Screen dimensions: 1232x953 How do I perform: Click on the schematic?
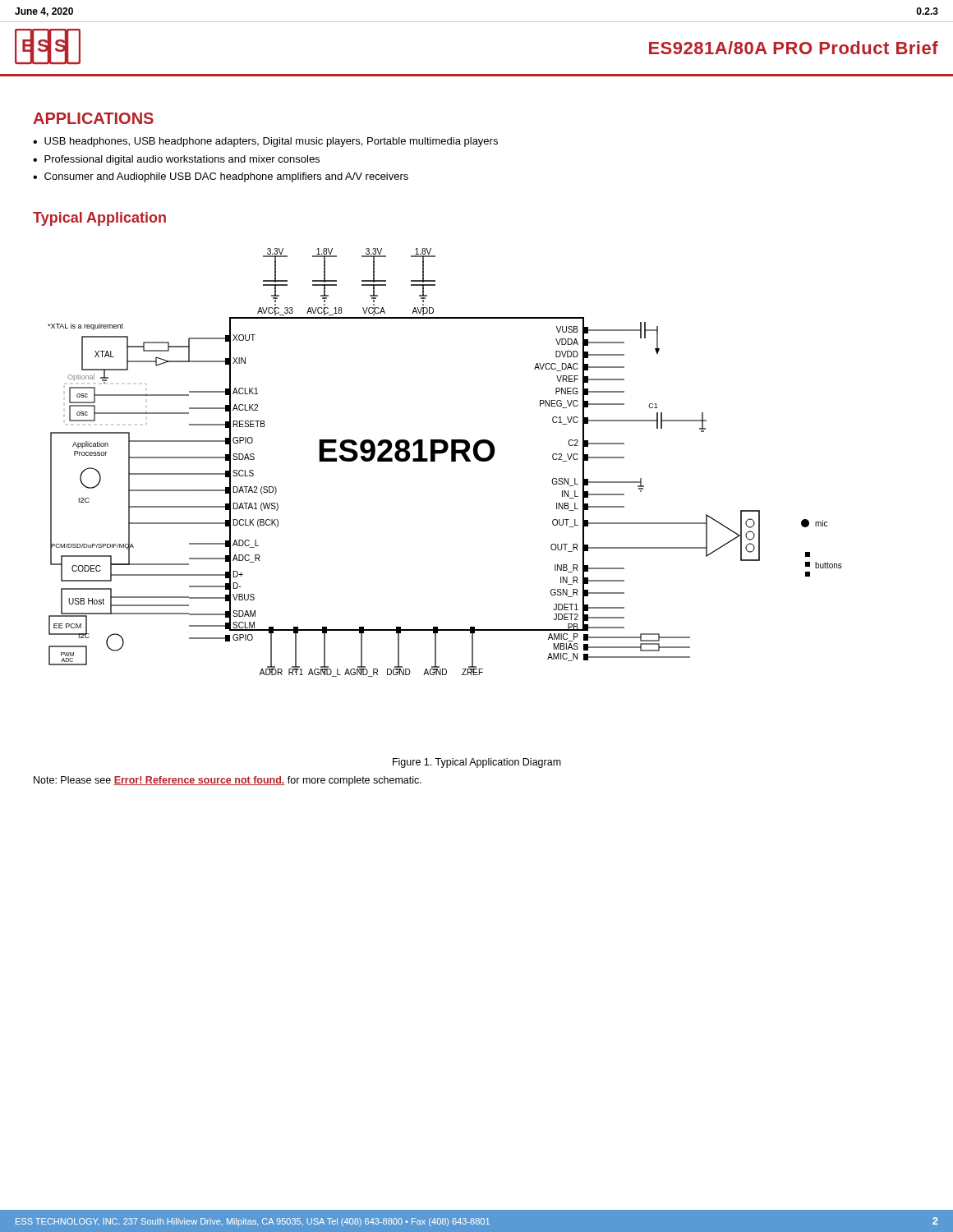[476, 496]
